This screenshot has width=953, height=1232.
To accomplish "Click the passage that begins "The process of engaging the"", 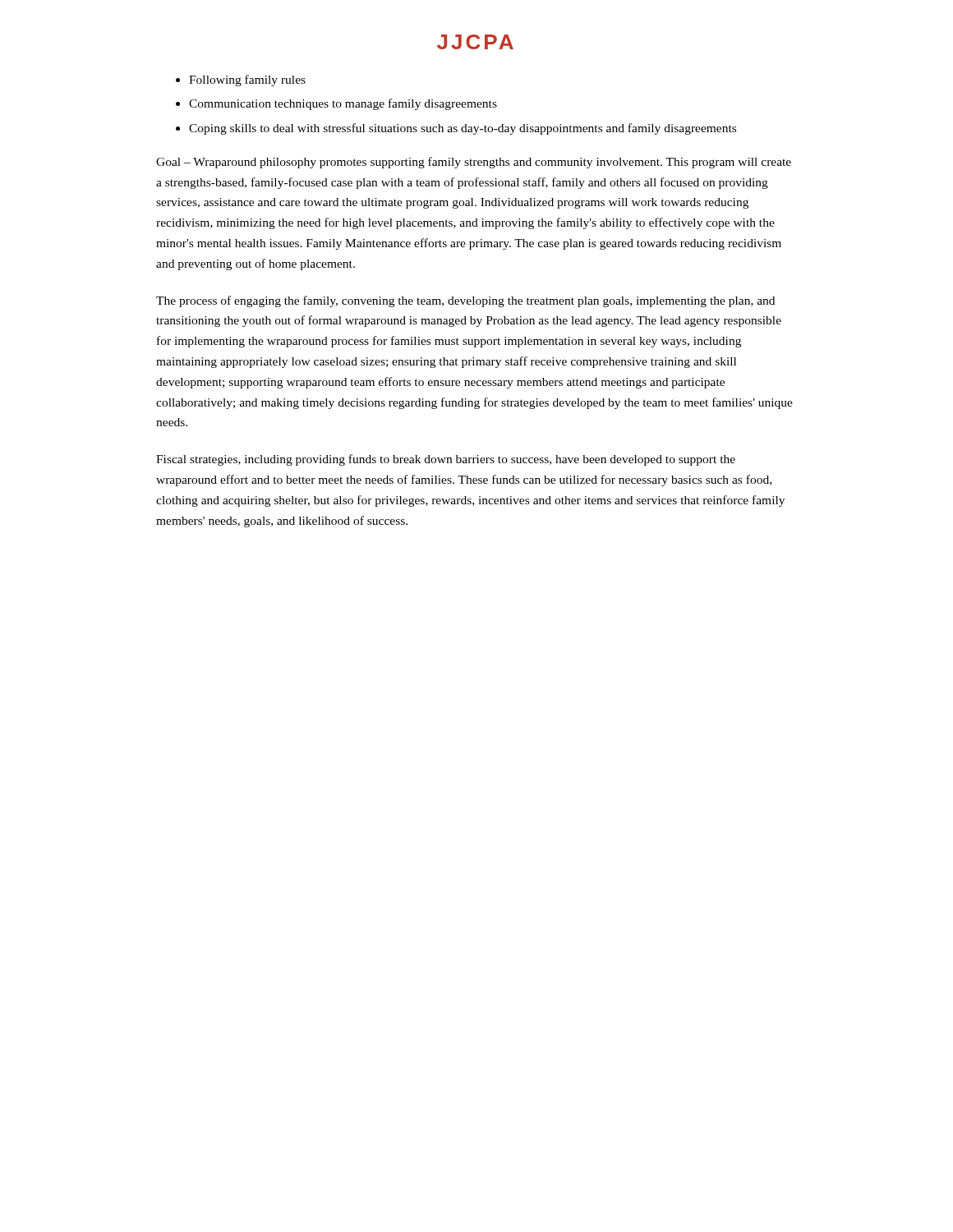I will coord(474,361).
